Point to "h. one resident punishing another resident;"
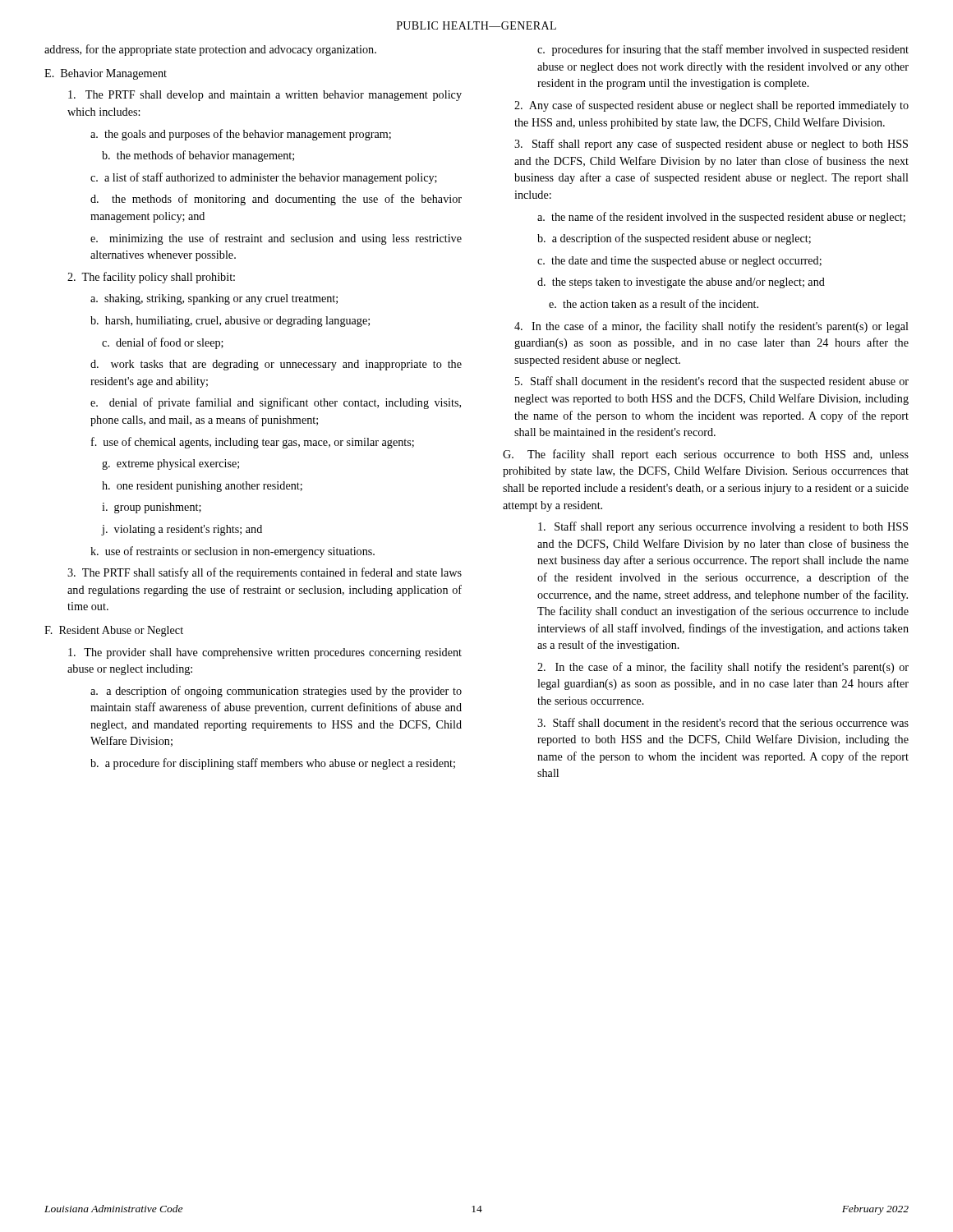This screenshot has height=1232, width=953. point(253,485)
